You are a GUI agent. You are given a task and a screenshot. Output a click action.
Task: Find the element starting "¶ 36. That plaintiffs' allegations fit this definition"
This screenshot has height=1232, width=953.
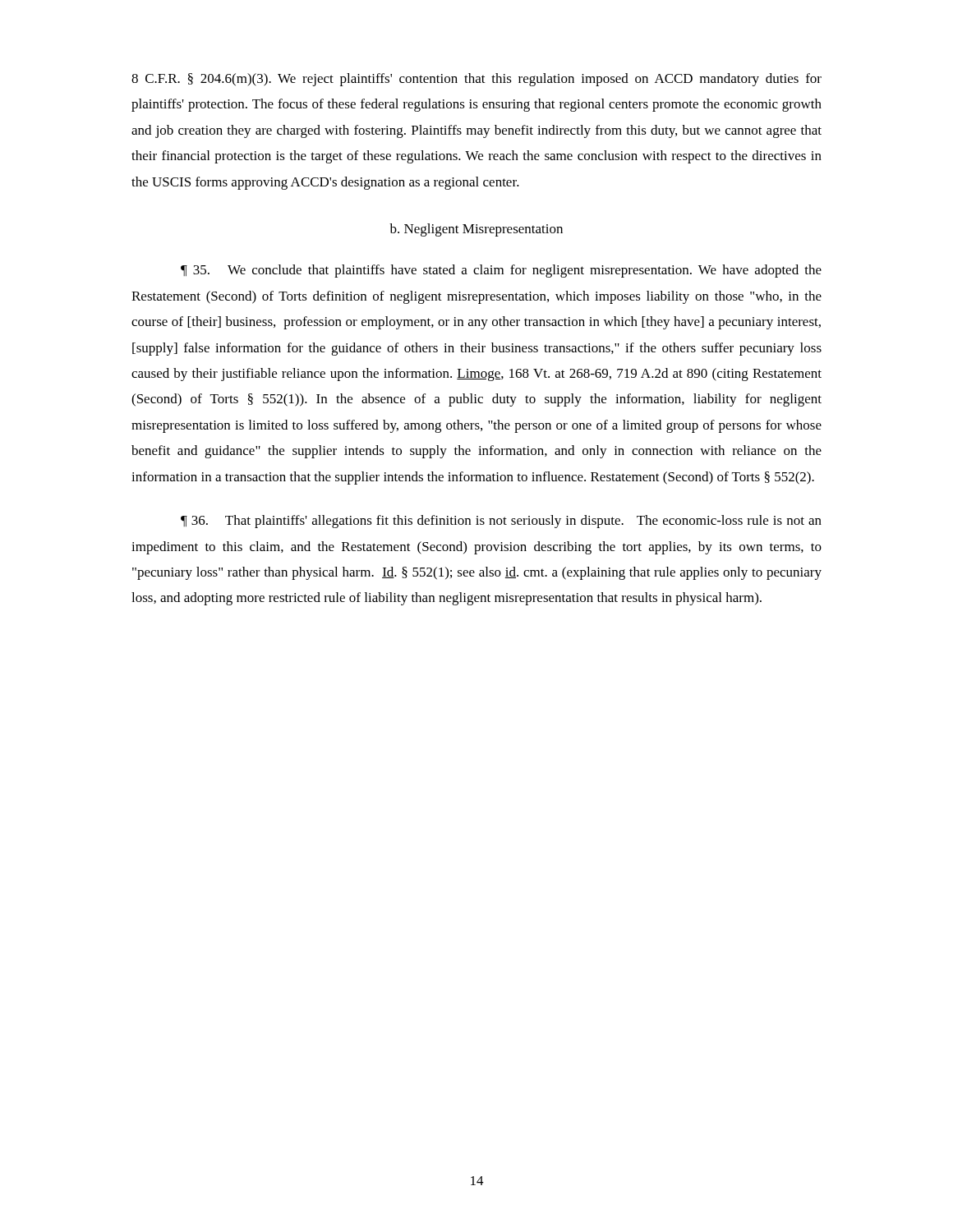[476, 559]
